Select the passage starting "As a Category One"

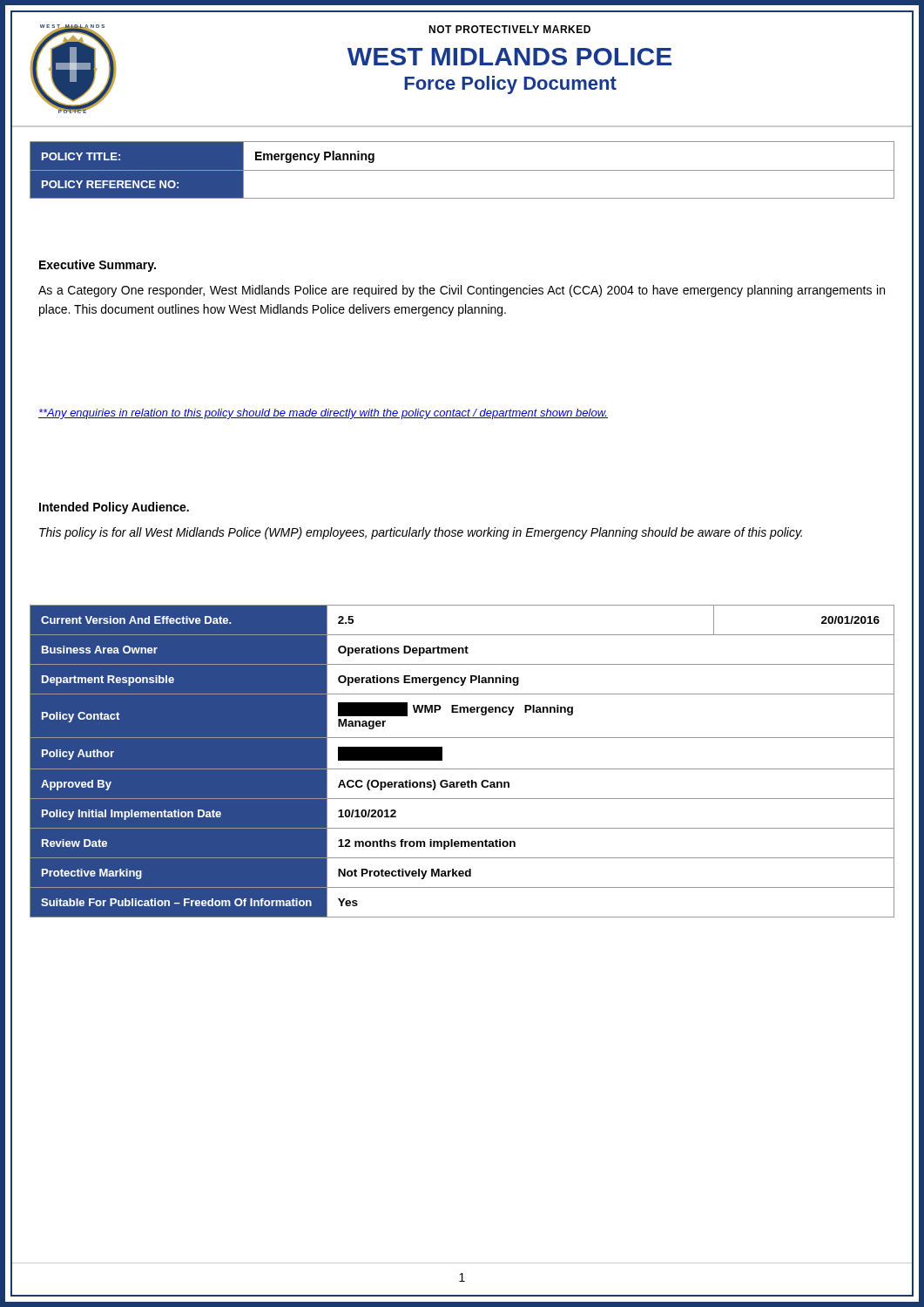click(462, 300)
